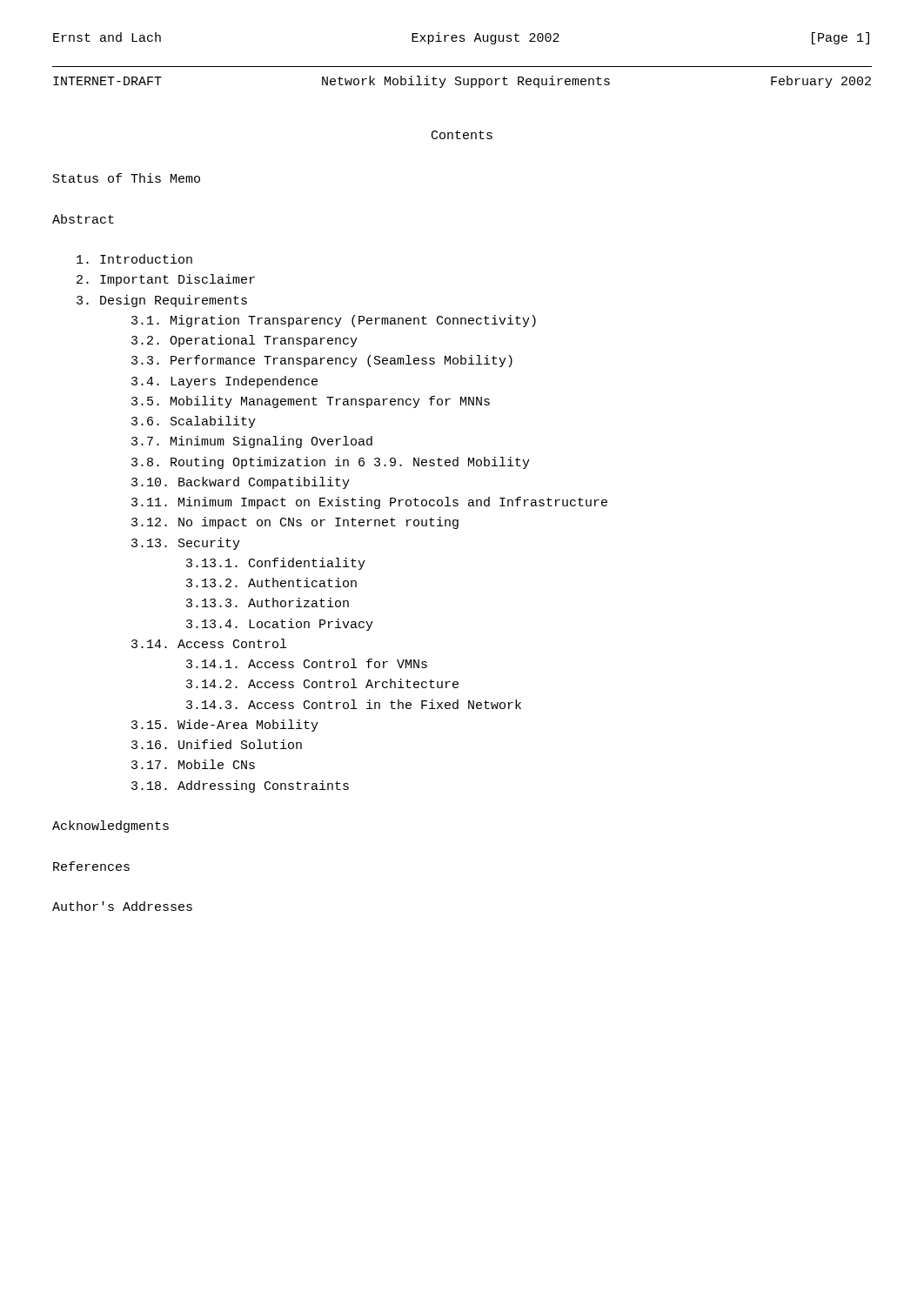Click on the list item with the text "3.14. Access Control"
Image resolution: width=924 pixels, height=1305 pixels.
185,645
